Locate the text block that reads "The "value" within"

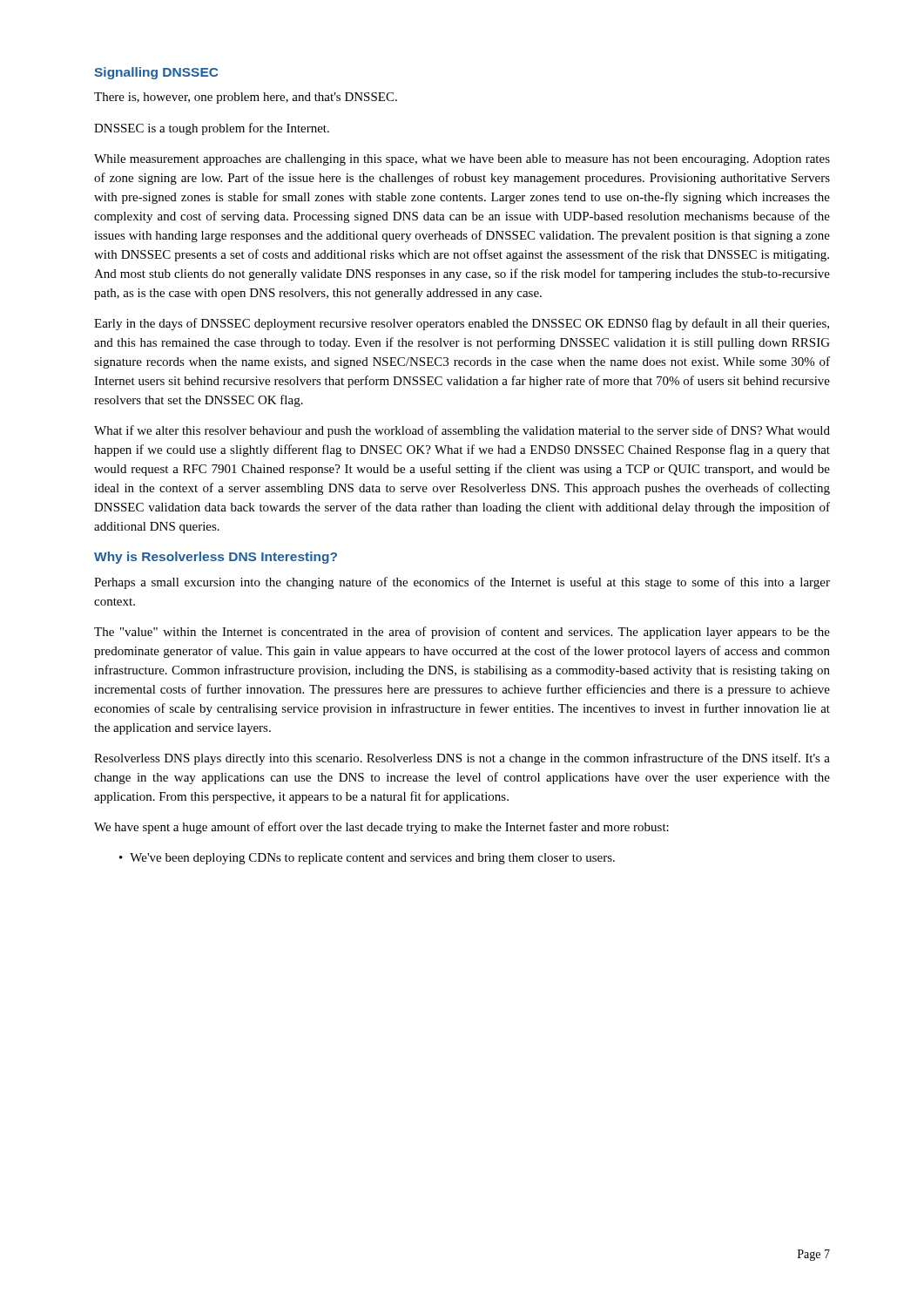(x=462, y=680)
